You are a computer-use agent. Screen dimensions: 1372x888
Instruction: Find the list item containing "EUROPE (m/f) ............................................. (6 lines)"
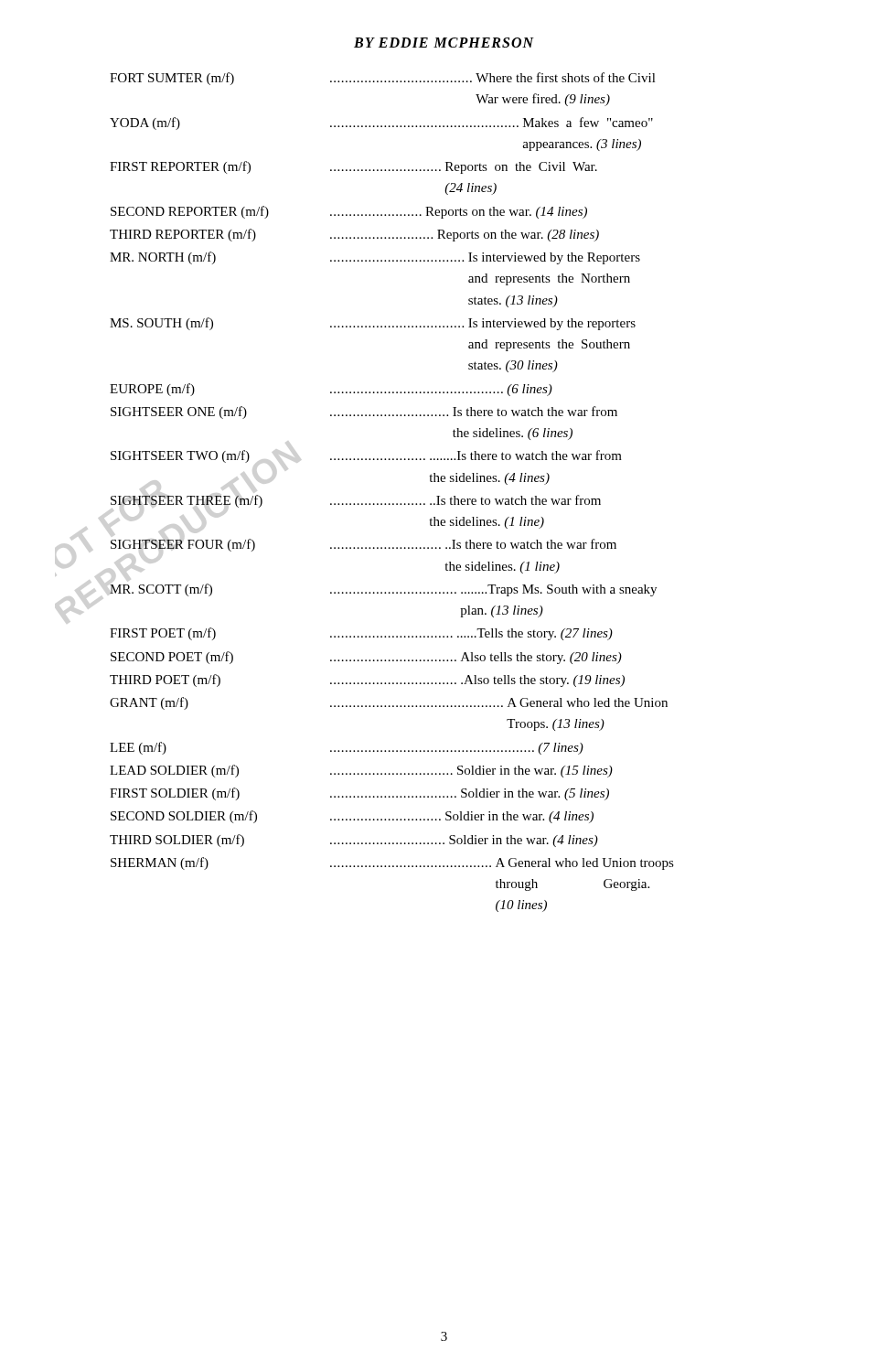439,389
